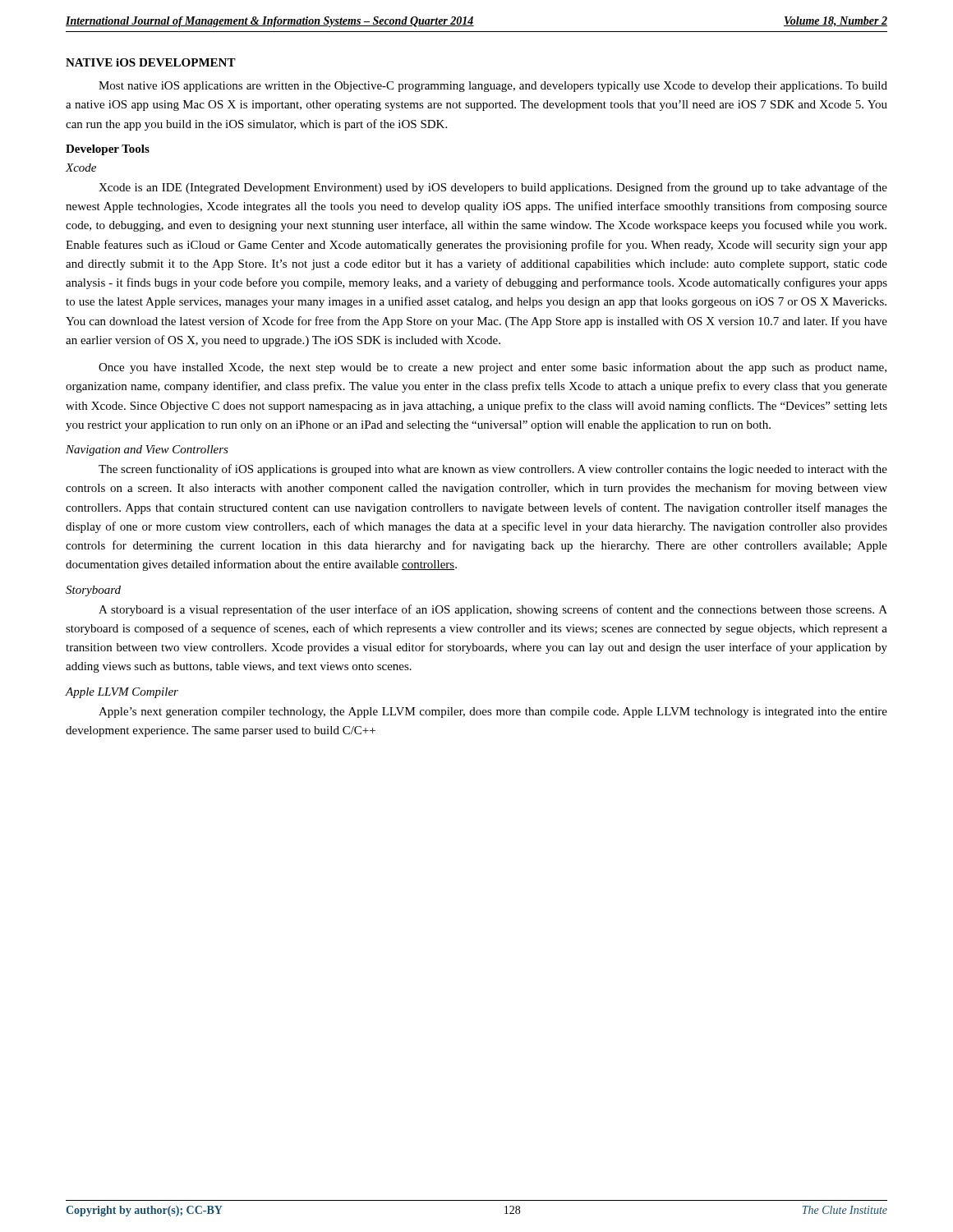Navigate to the text block starting "Developer Tools"
Image resolution: width=953 pixels, height=1232 pixels.
click(108, 148)
